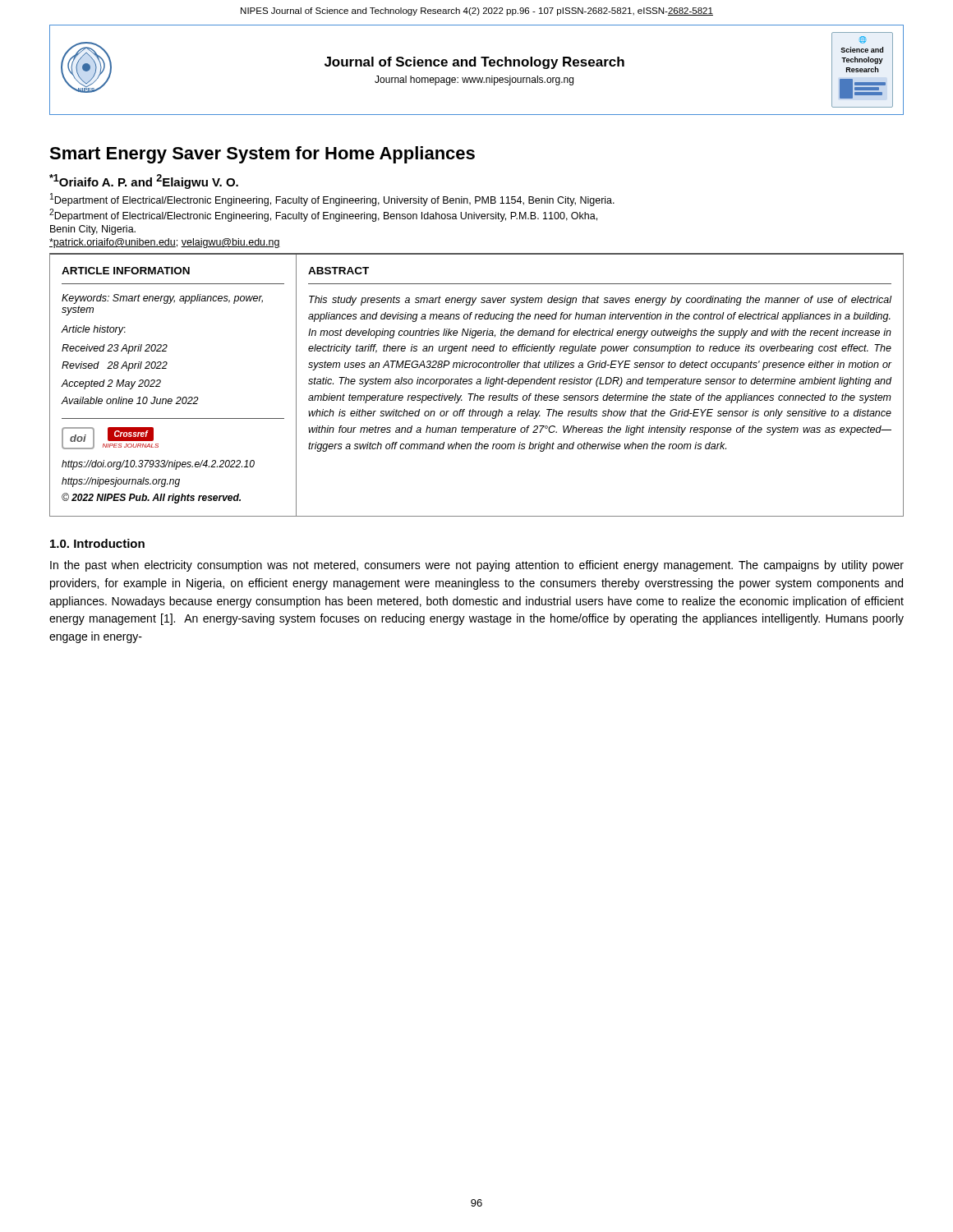The height and width of the screenshot is (1232, 953).
Task: Find the text containing "patrick.oriaifo@uniben.edu; velaigwu@biu.edu.ng"
Action: [x=164, y=242]
